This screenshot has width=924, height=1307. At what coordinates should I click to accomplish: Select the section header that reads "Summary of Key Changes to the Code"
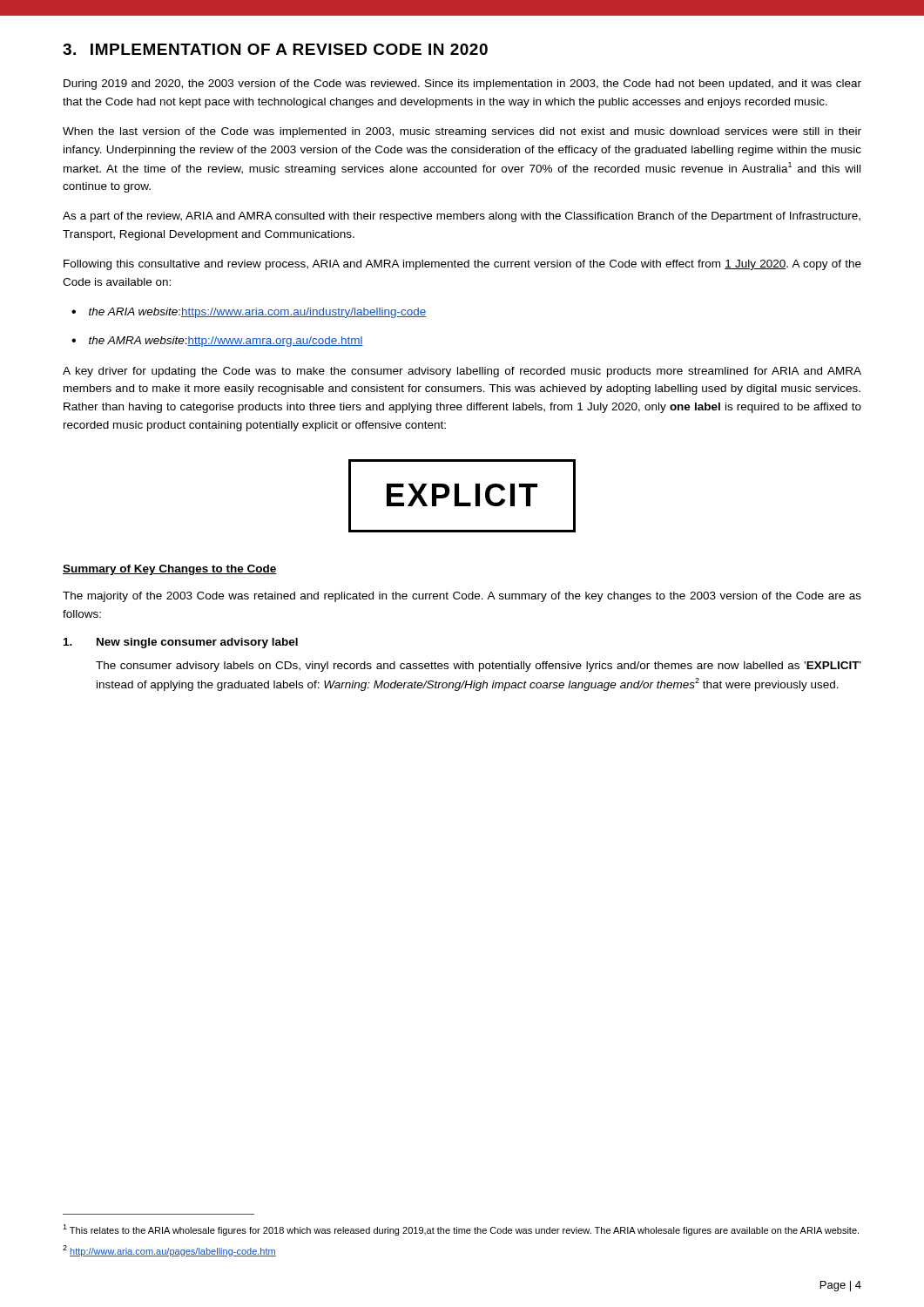click(x=170, y=570)
